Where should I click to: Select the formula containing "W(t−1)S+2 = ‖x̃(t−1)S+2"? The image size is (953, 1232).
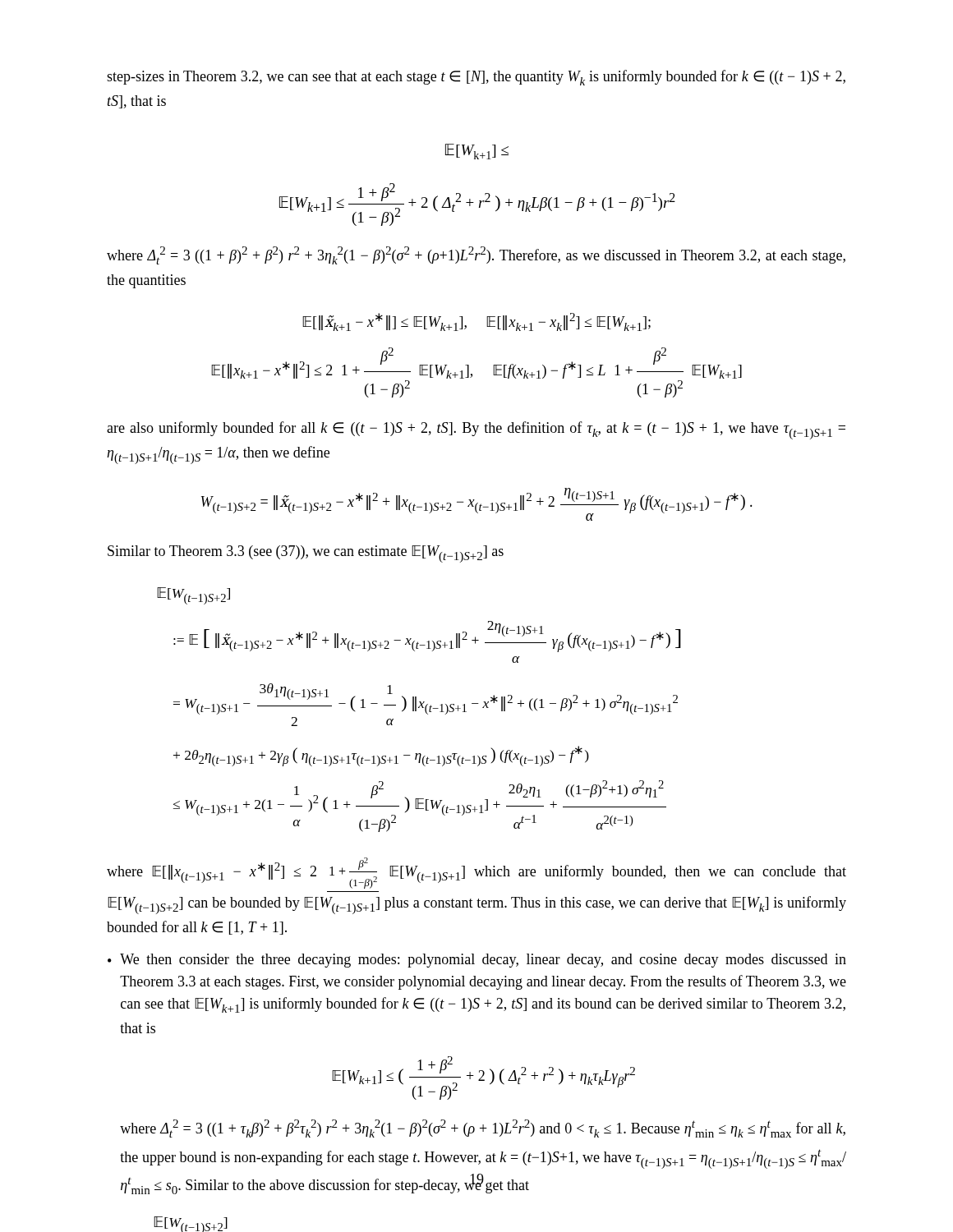coord(476,504)
